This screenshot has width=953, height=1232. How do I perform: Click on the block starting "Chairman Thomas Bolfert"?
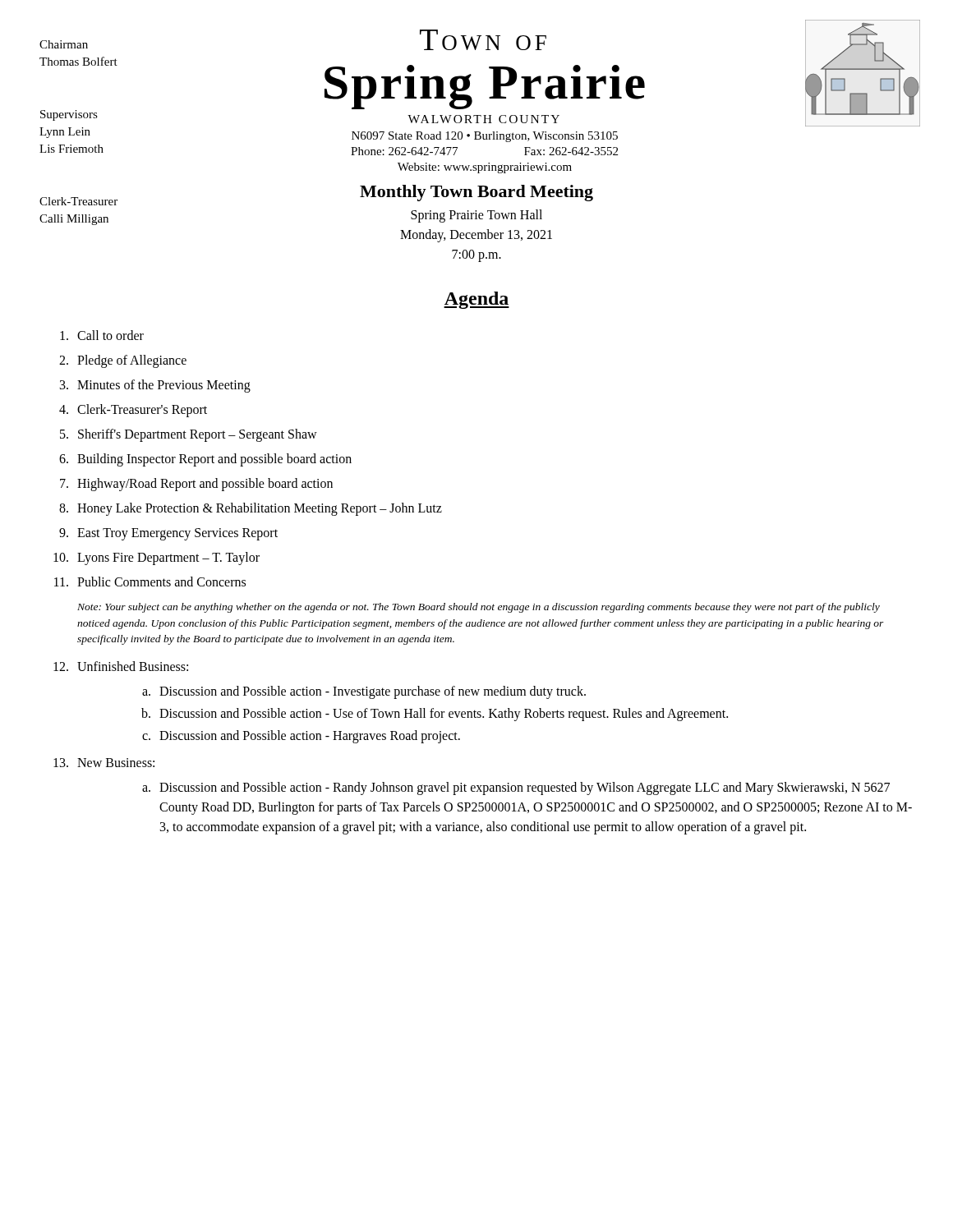coord(78,53)
